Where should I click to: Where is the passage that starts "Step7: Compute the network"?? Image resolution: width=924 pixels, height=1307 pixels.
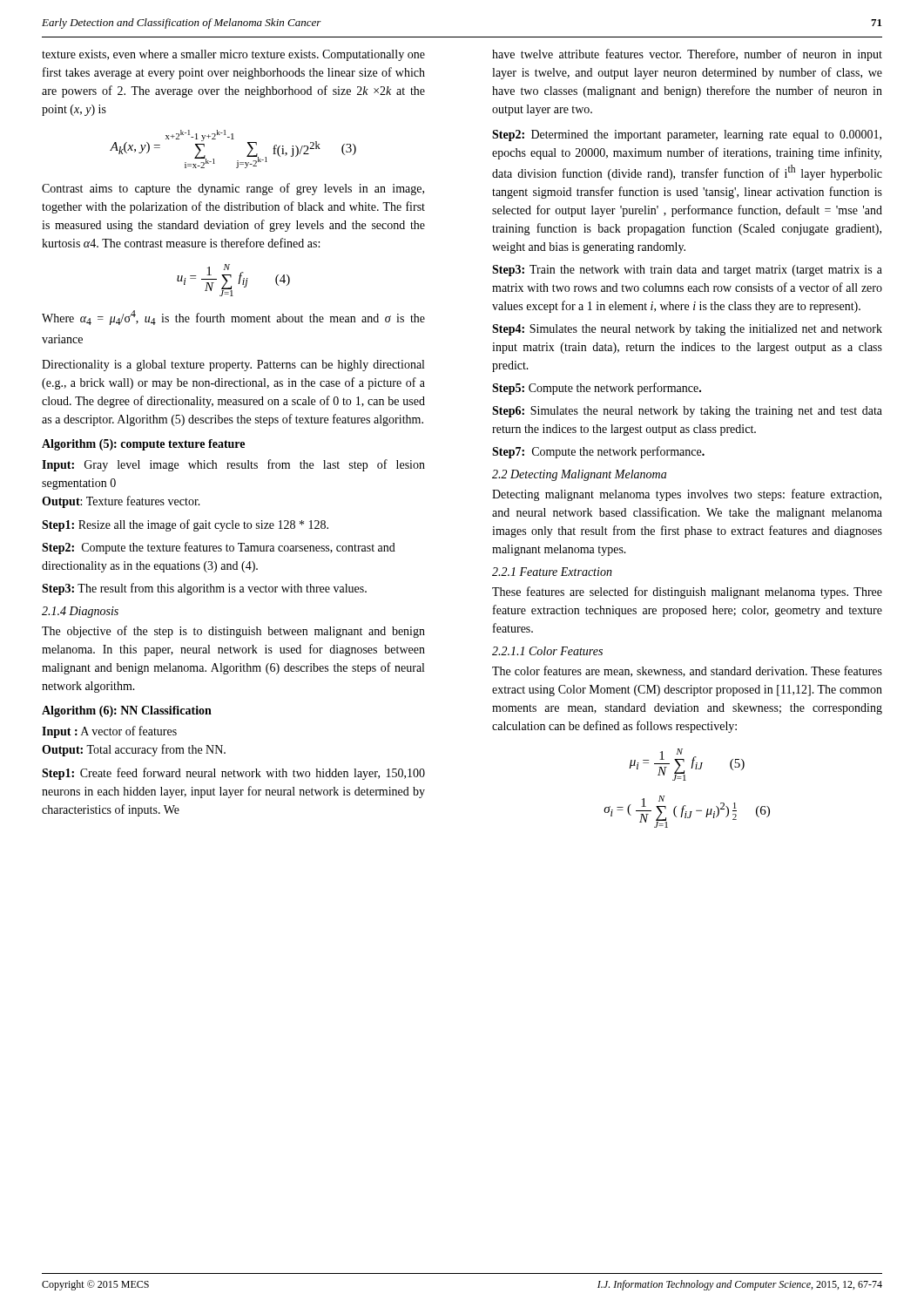pyautogui.click(x=598, y=451)
